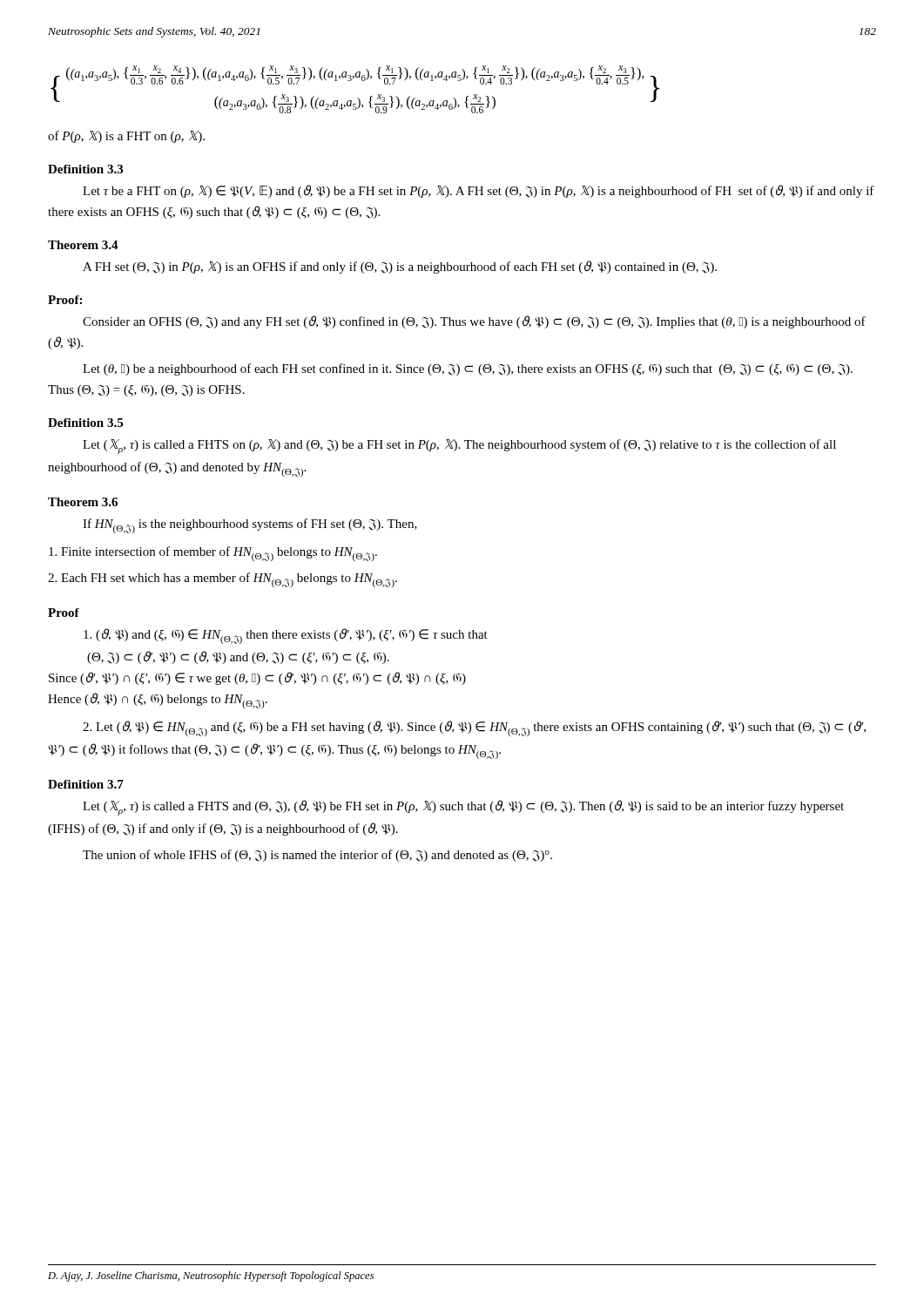Locate the block of text that opens with "Let (θ, 𝔋)"
Screen dimensions: 1307x924
(x=450, y=379)
